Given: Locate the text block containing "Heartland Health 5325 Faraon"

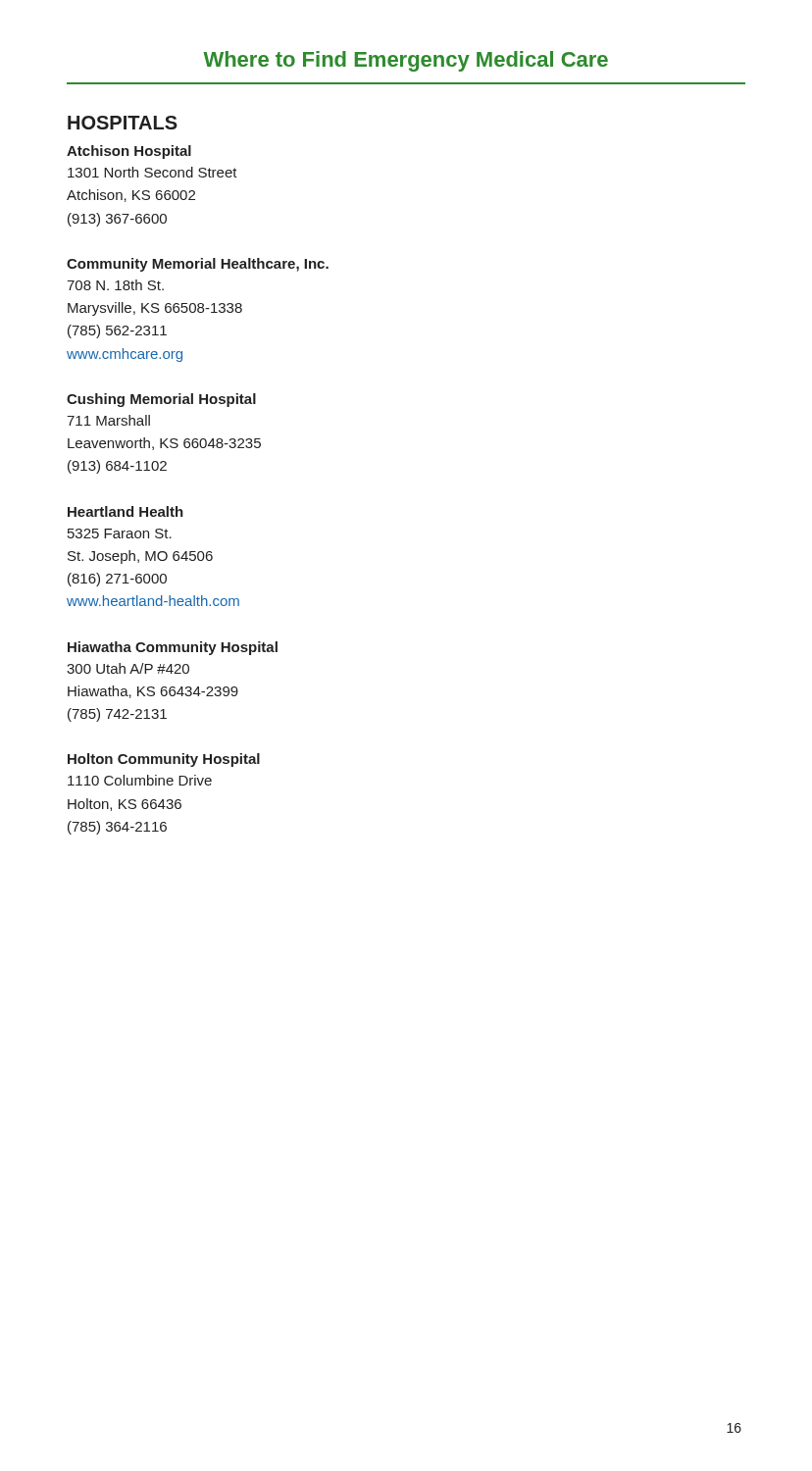Looking at the screenshot, I should click(126, 511).
